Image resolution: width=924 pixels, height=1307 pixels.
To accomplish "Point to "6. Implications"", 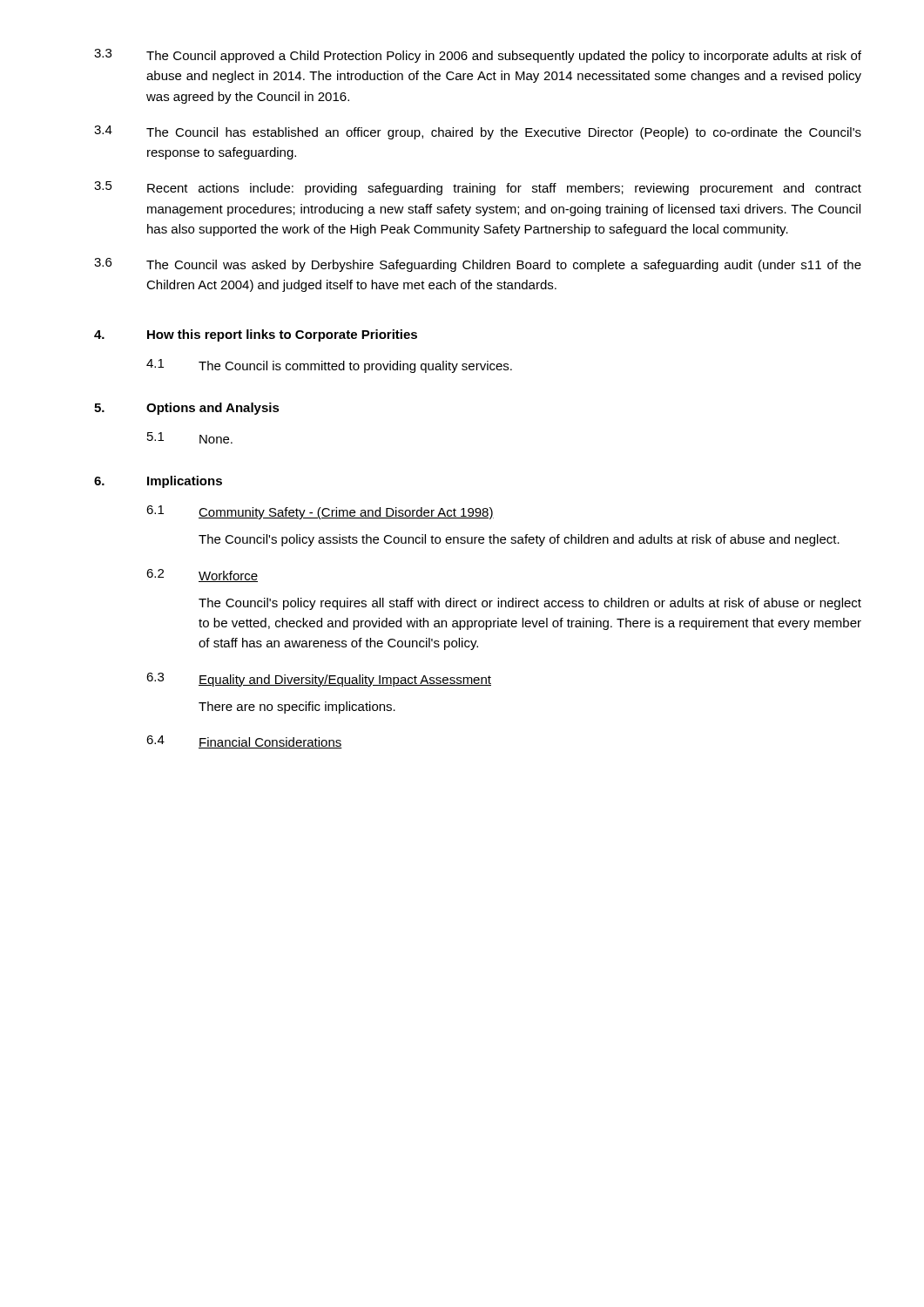I will tap(158, 481).
